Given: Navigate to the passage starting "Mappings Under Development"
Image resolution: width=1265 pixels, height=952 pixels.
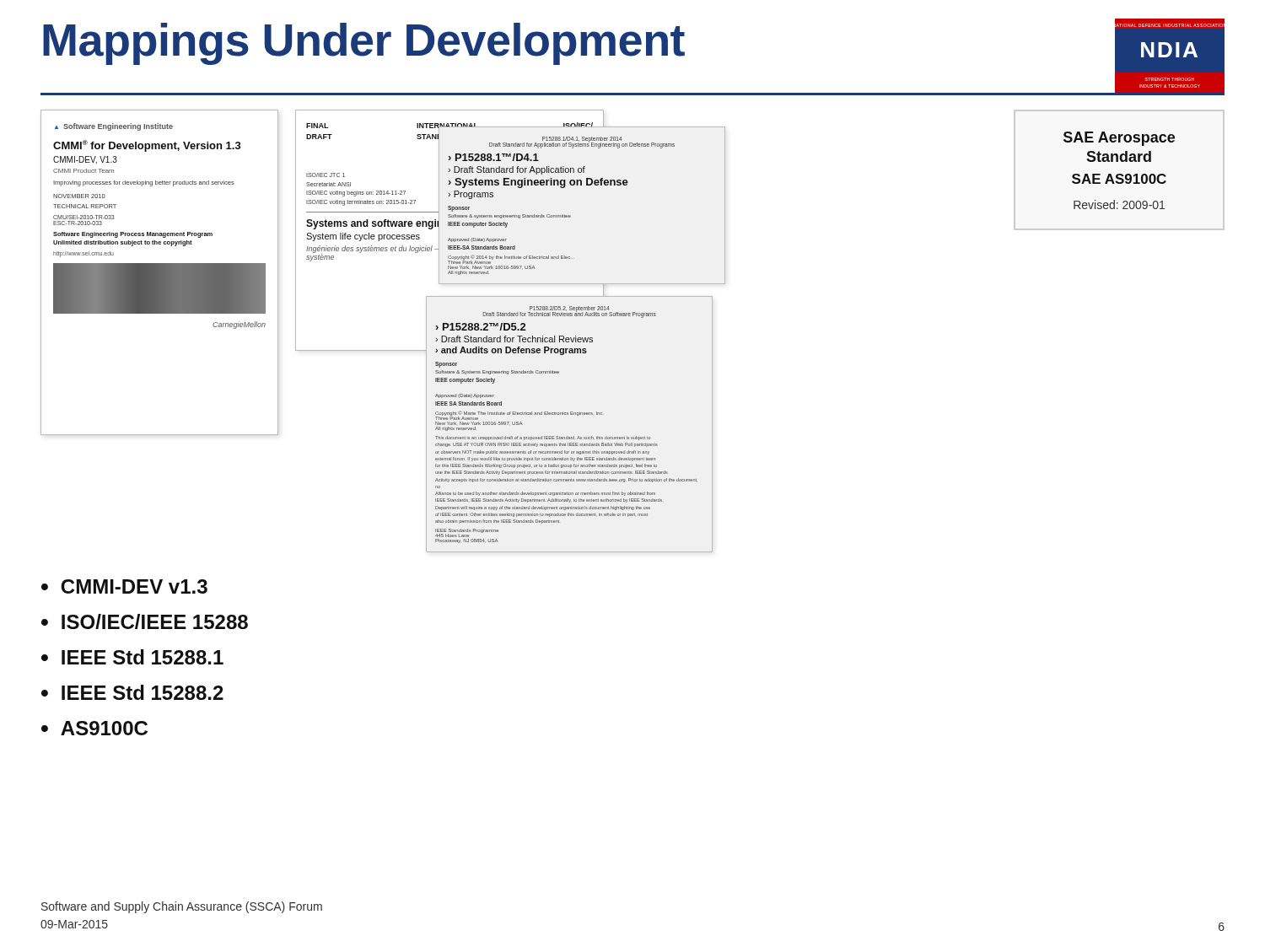Looking at the screenshot, I should [x=363, y=40].
